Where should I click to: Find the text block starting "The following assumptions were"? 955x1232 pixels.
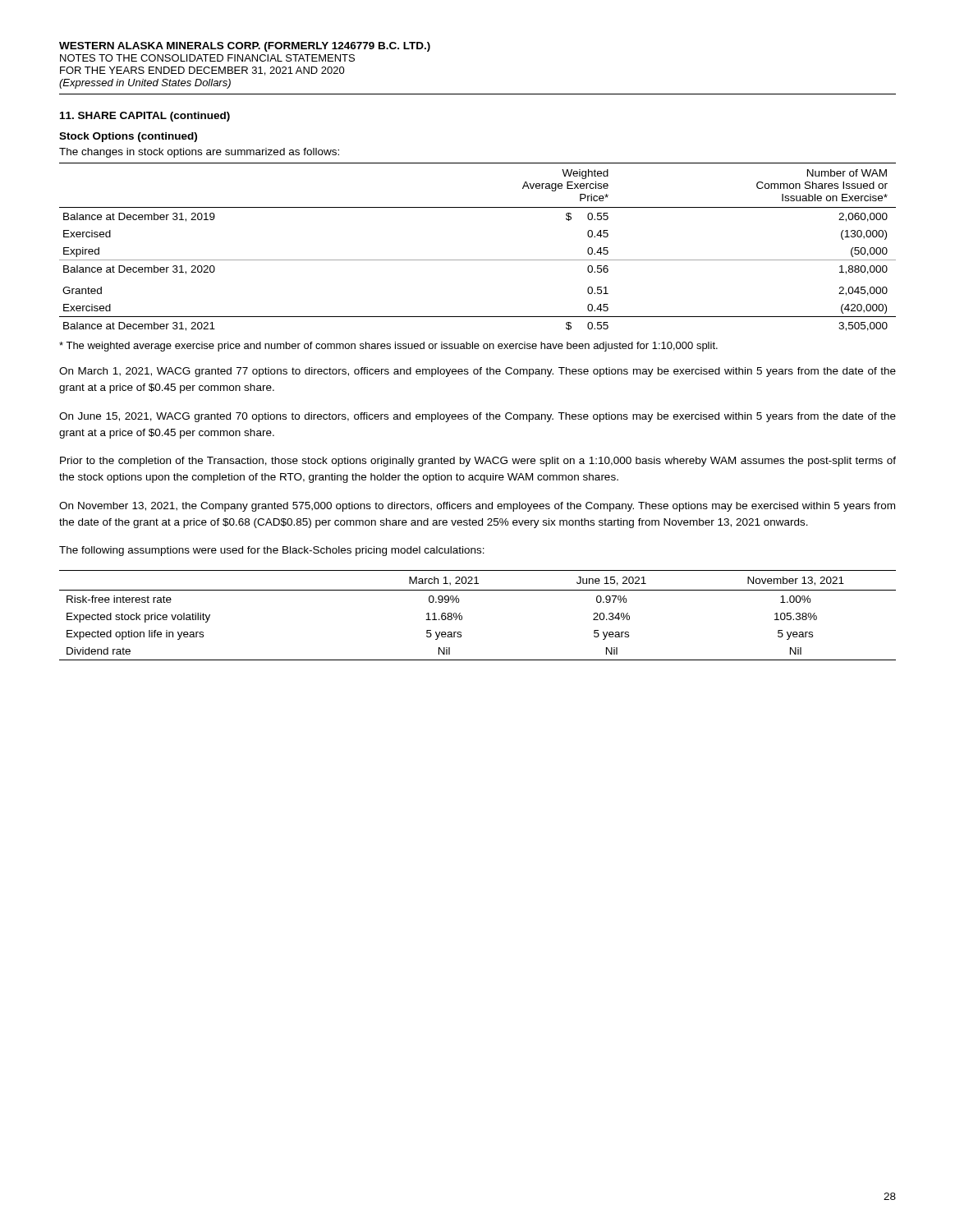click(x=272, y=550)
